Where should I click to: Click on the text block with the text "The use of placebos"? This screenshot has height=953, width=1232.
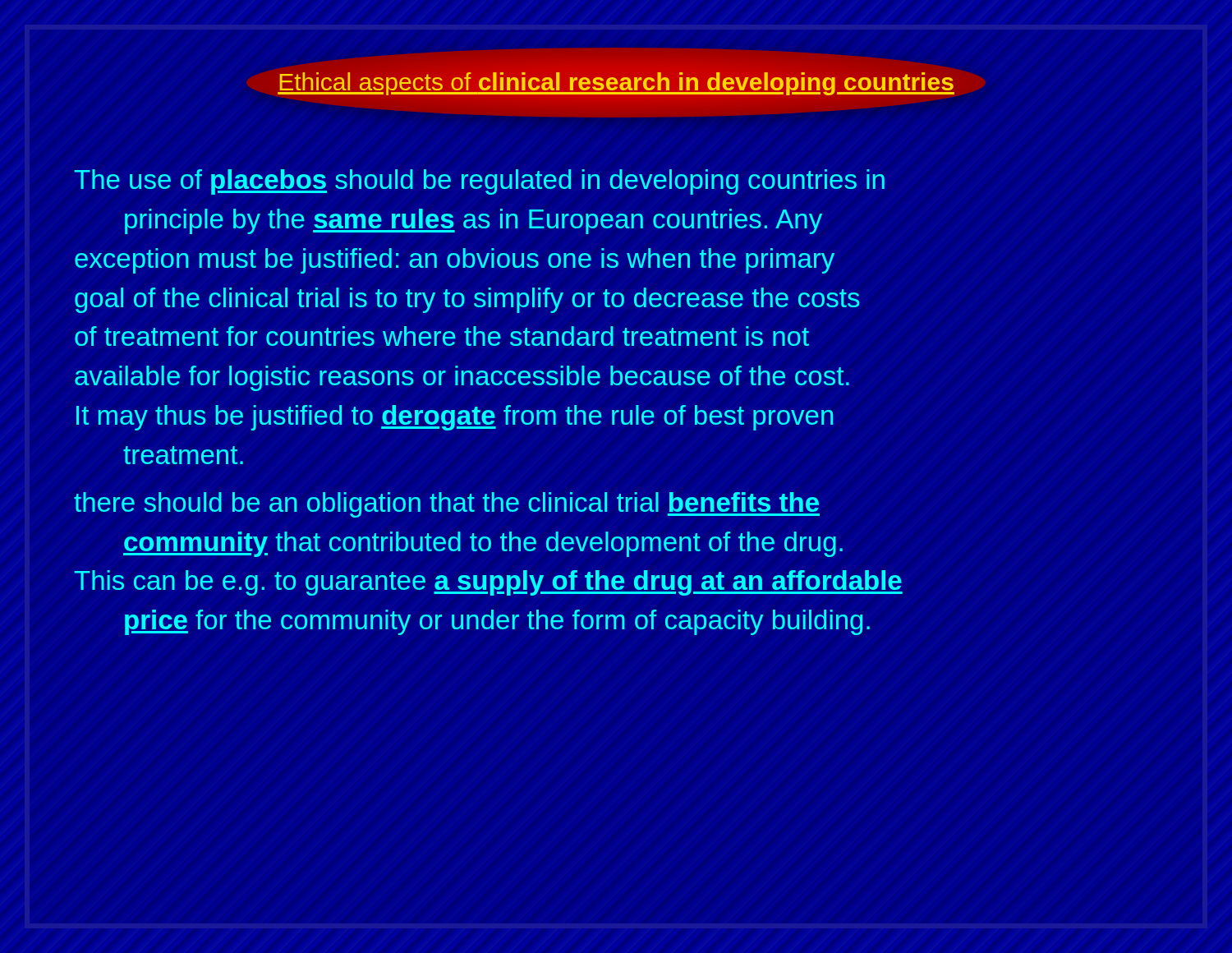(x=624, y=400)
